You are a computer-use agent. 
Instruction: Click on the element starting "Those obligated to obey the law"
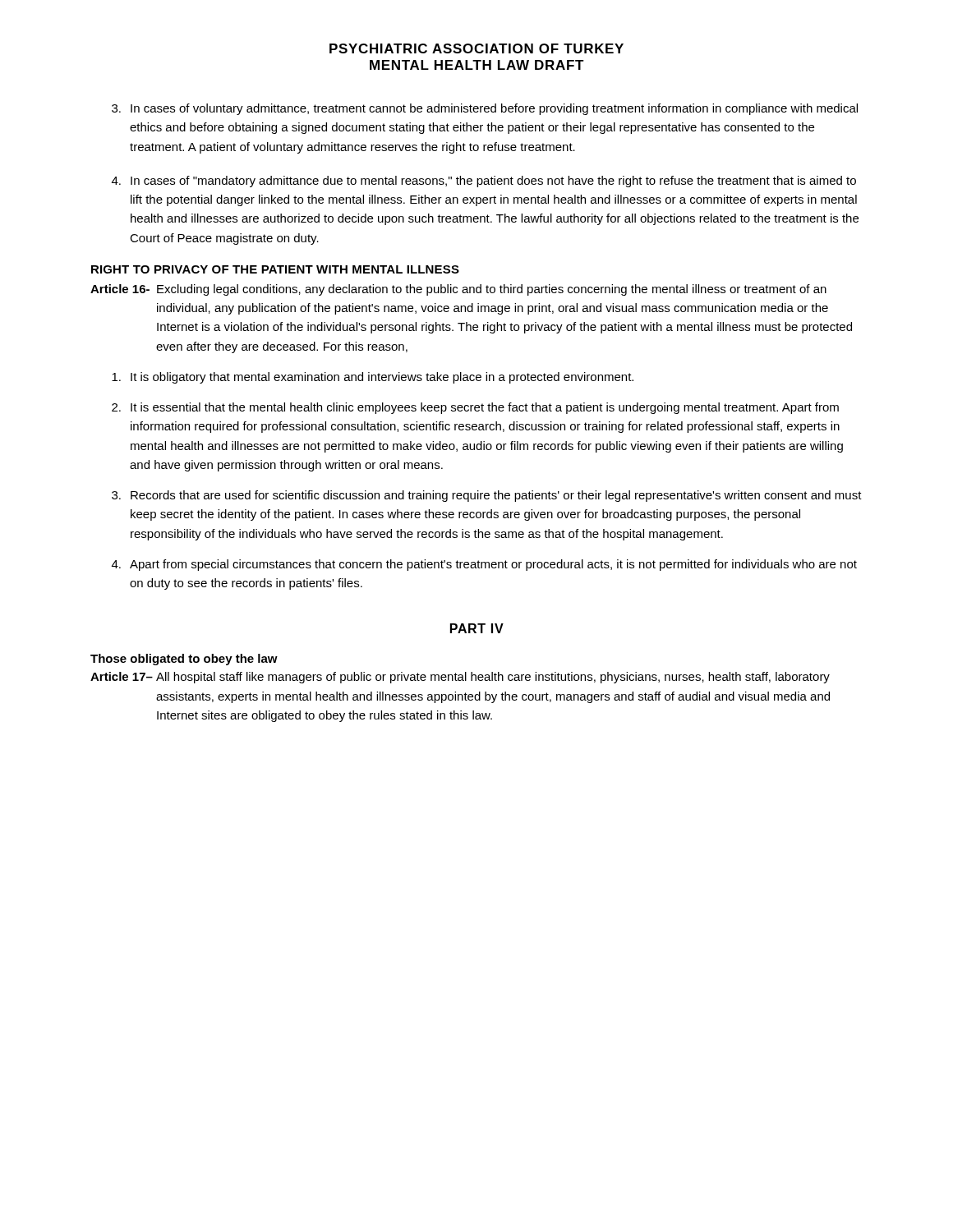click(x=184, y=659)
